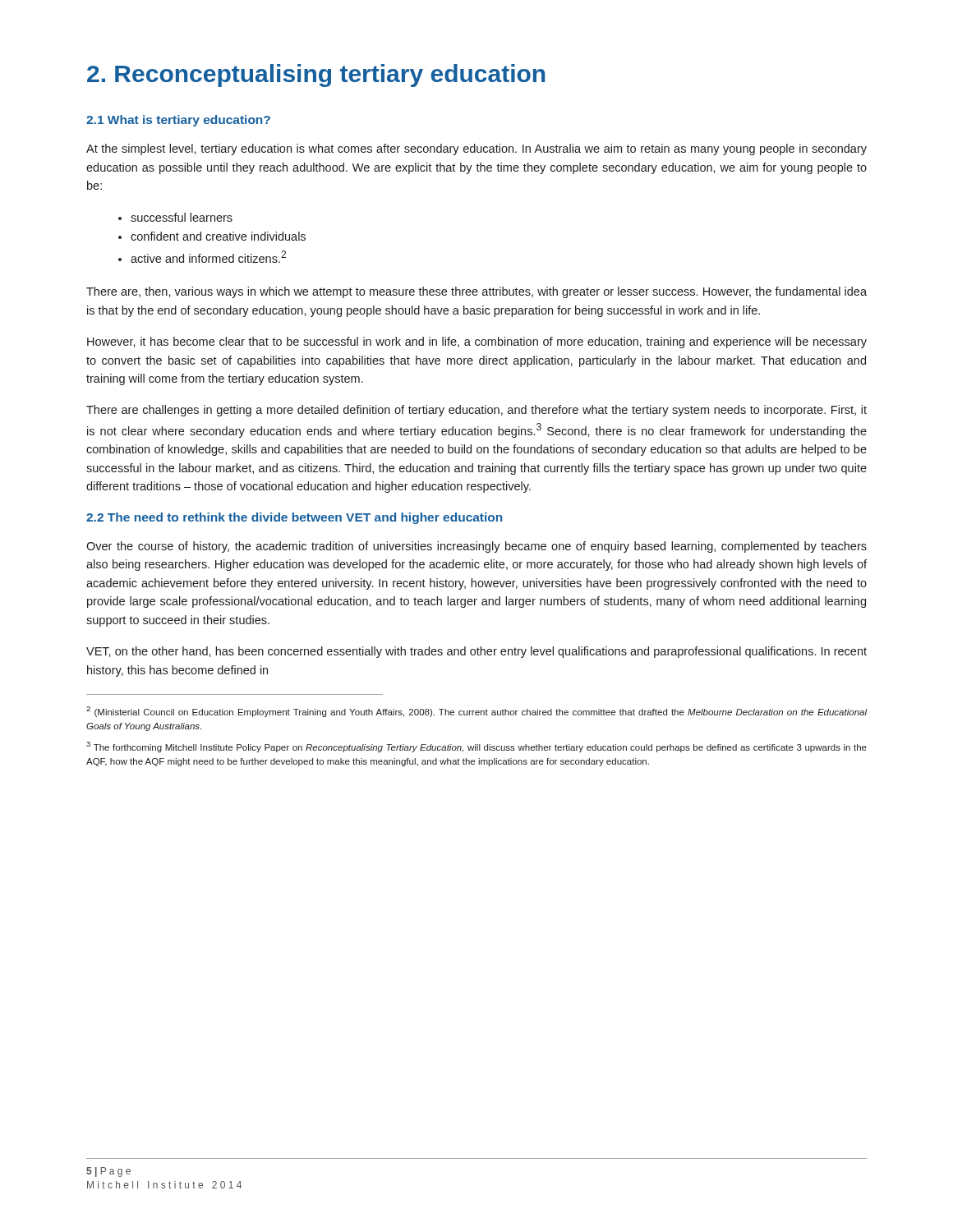Select the title
The height and width of the screenshot is (1232, 953).
(x=476, y=74)
